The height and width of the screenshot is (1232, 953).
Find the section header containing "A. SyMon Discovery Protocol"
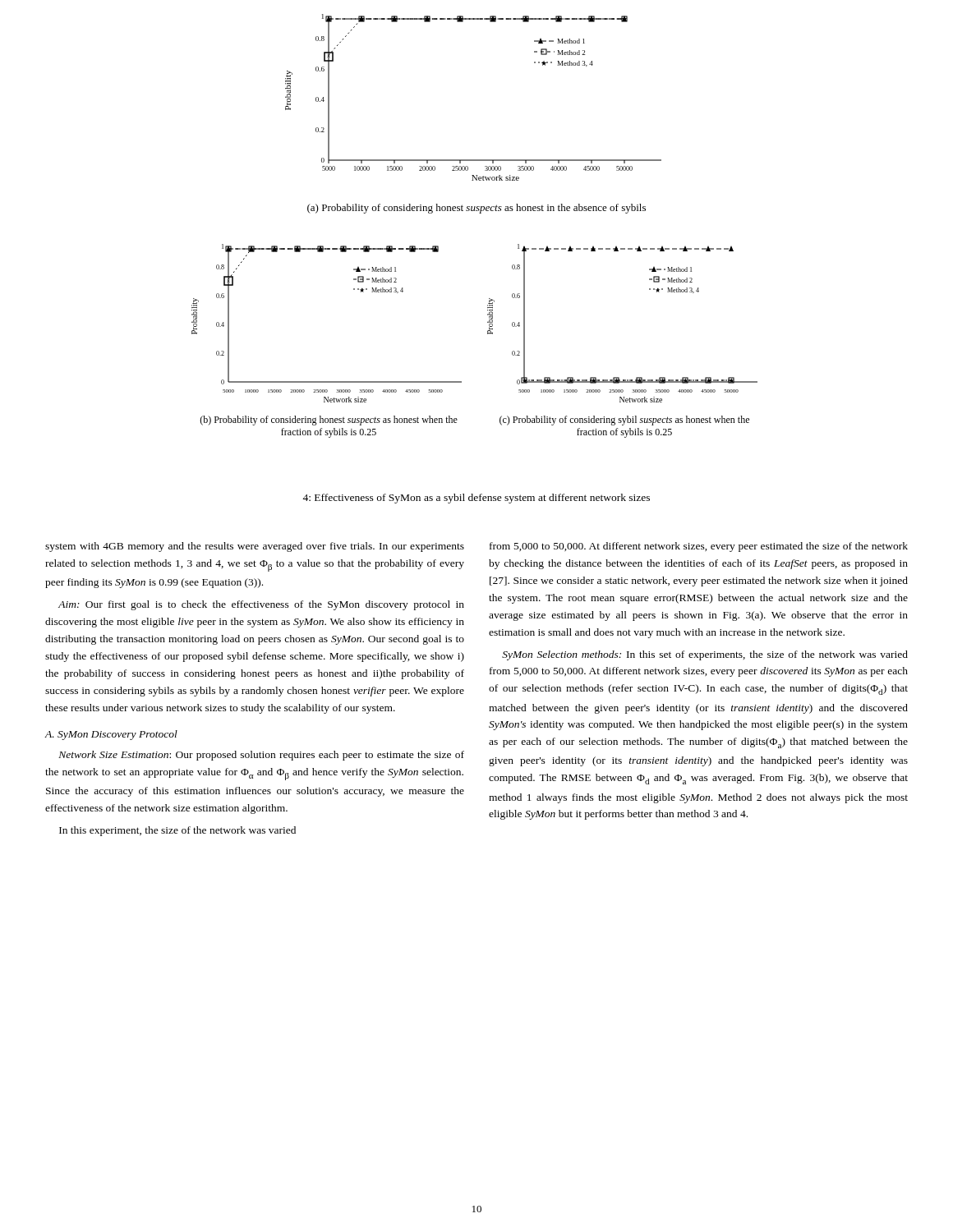point(111,734)
